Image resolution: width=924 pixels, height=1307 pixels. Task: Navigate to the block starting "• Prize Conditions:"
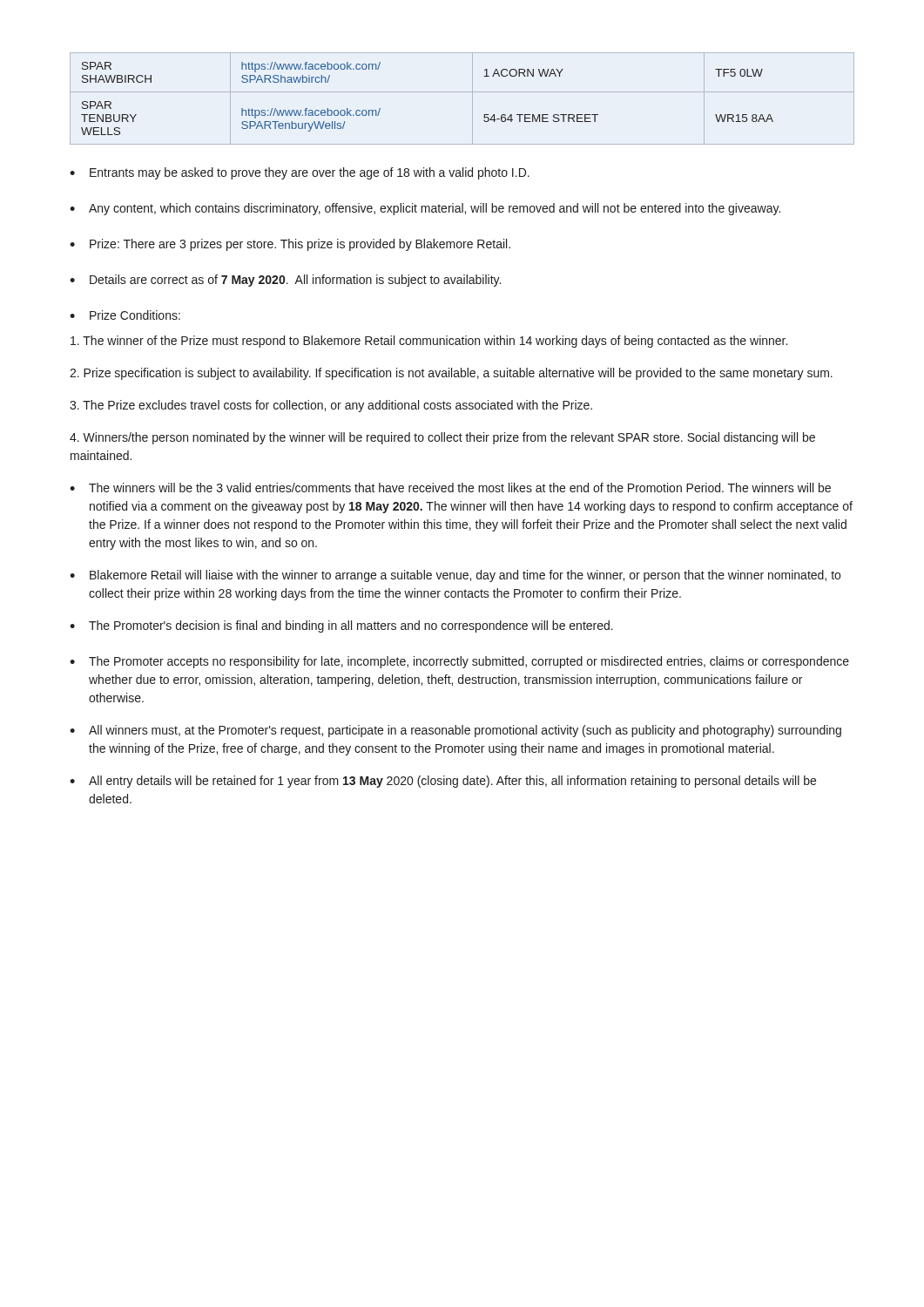pos(125,315)
